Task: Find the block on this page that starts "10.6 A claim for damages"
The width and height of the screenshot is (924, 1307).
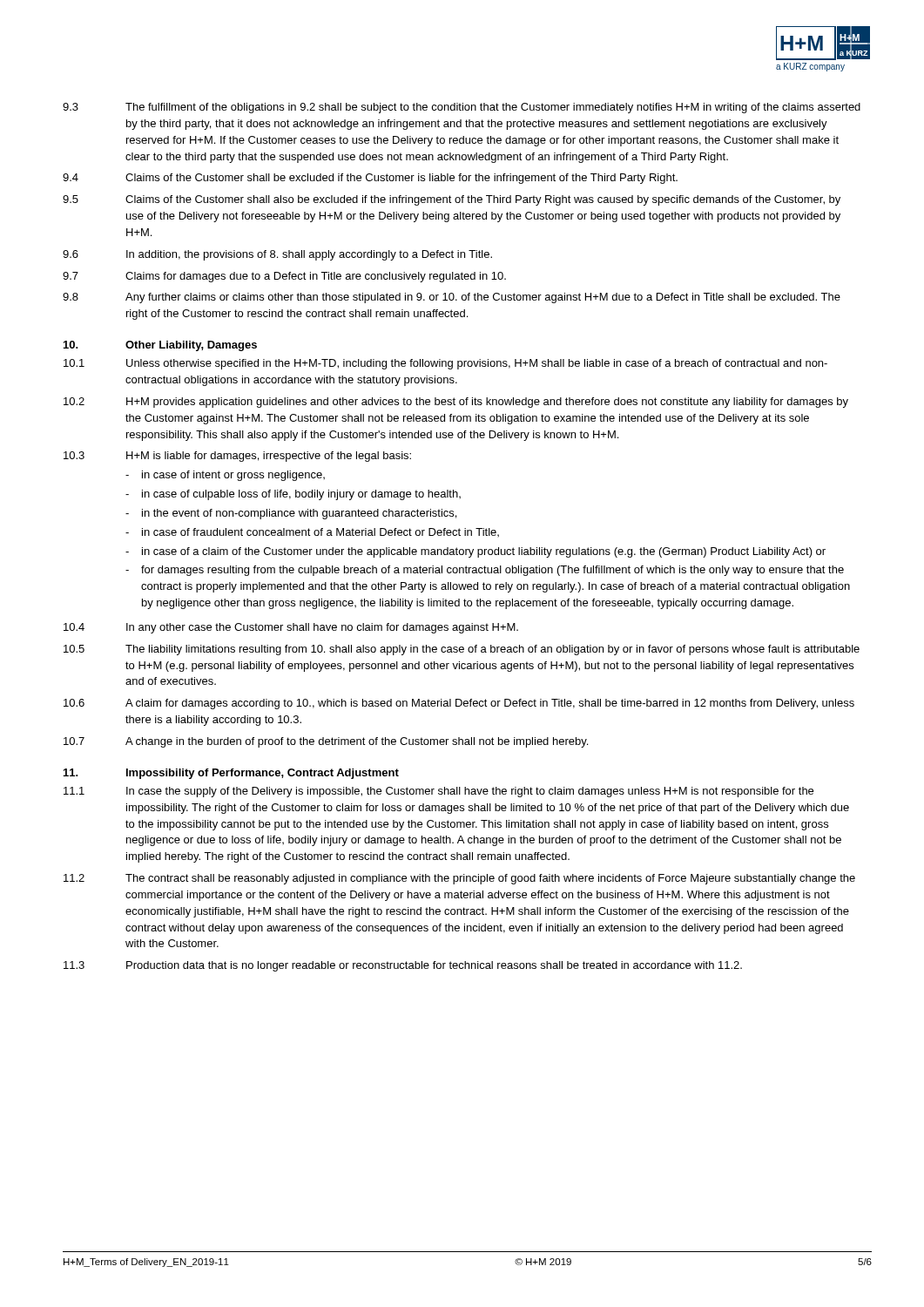Action: (462, 712)
